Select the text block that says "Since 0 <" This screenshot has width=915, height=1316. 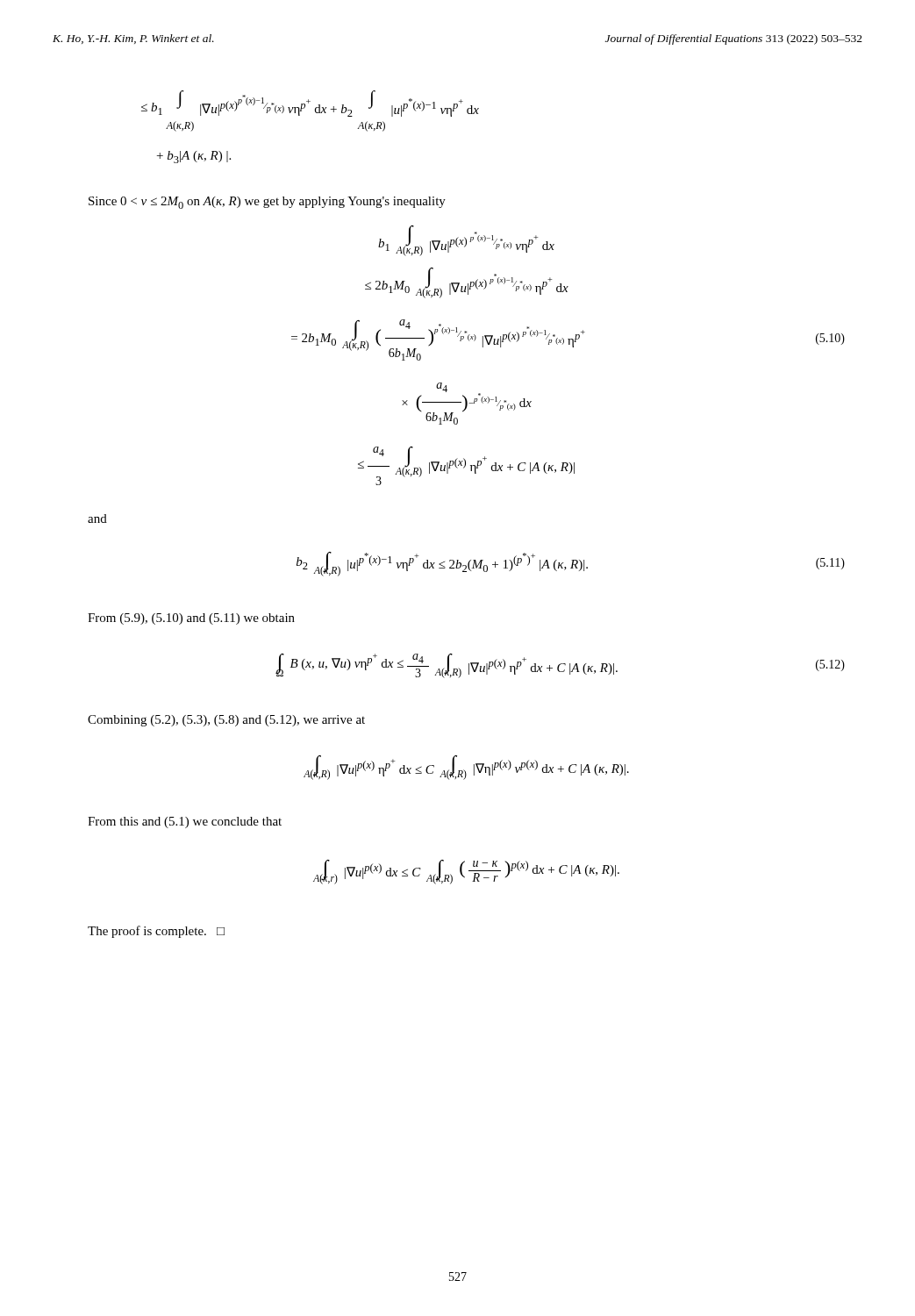coord(267,202)
